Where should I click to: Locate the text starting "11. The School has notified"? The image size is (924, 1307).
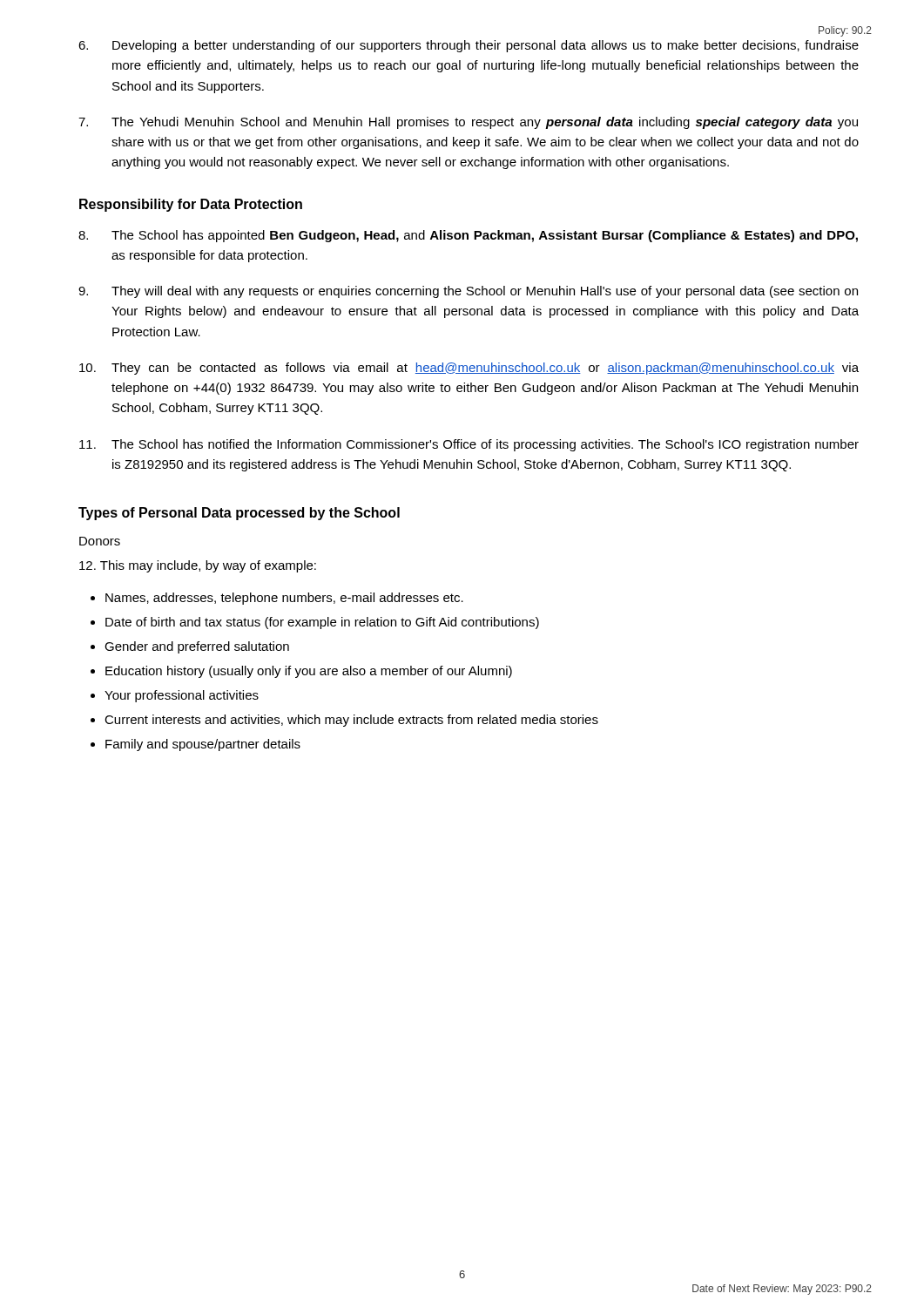tap(469, 454)
